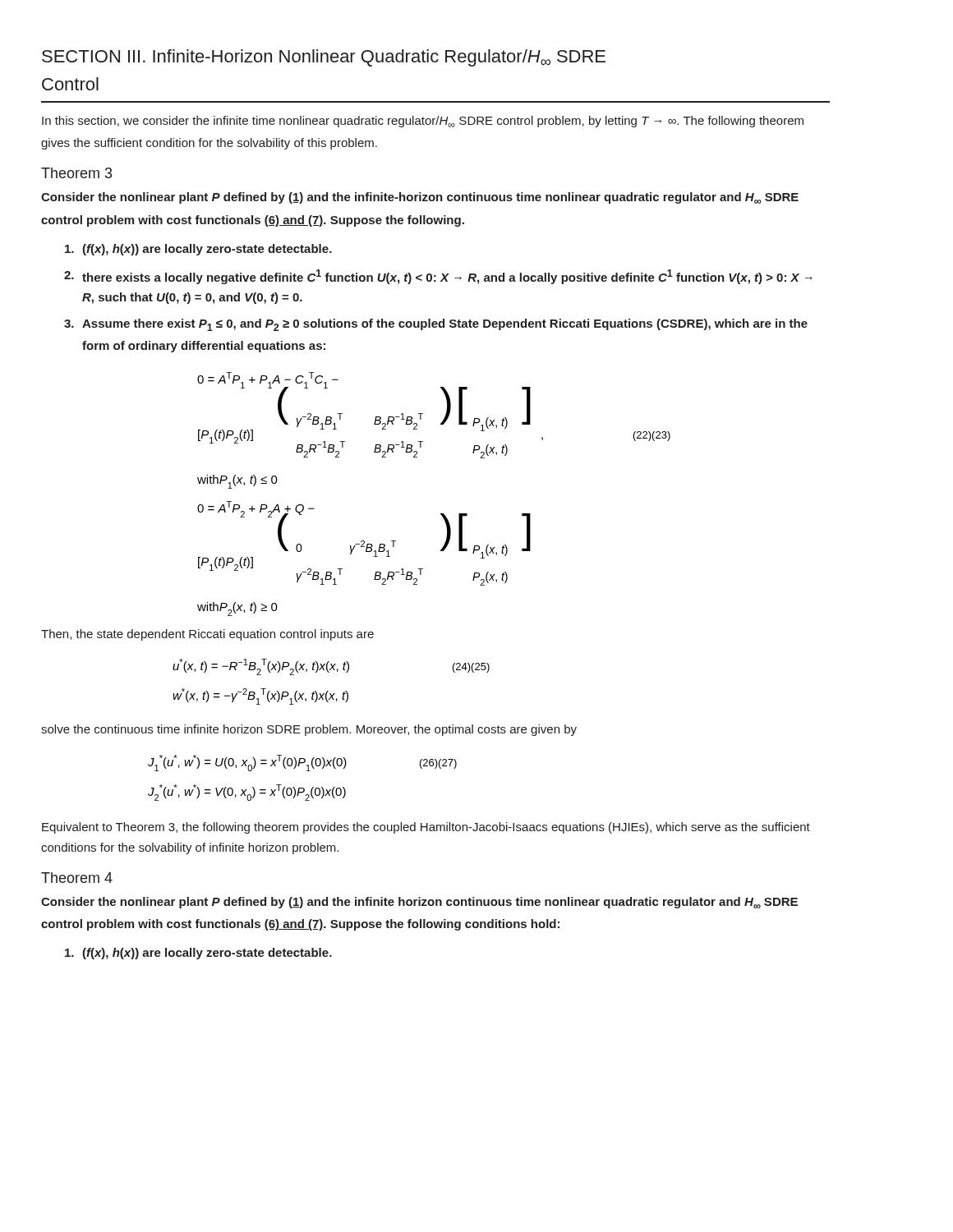Point to the element starting "Theorem 3"
Viewport: 953px width, 1232px height.
click(x=77, y=173)
